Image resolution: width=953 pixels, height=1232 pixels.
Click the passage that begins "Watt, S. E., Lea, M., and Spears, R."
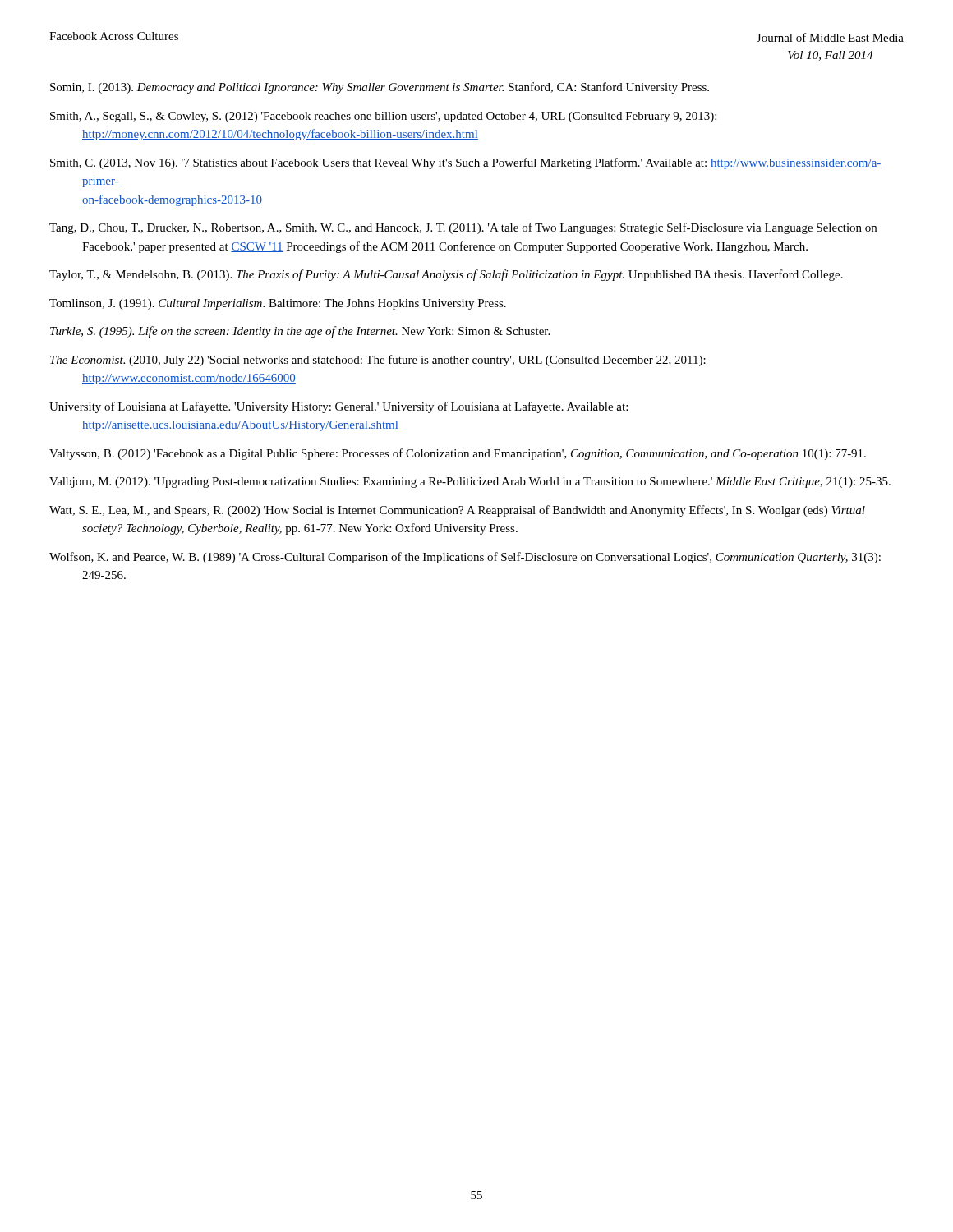coord(476,519)
